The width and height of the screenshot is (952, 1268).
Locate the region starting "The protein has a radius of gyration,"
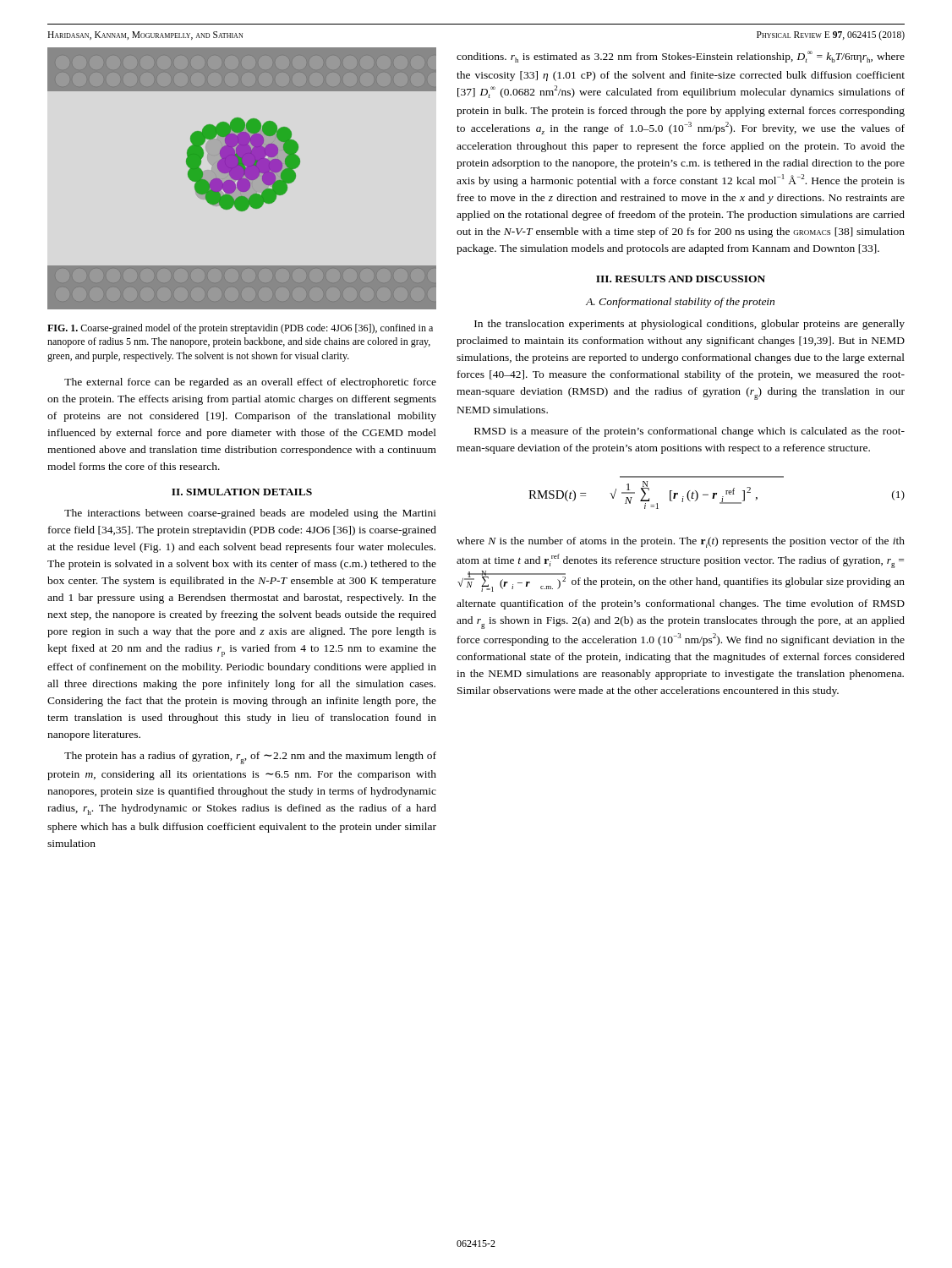(x=242, y=799)
